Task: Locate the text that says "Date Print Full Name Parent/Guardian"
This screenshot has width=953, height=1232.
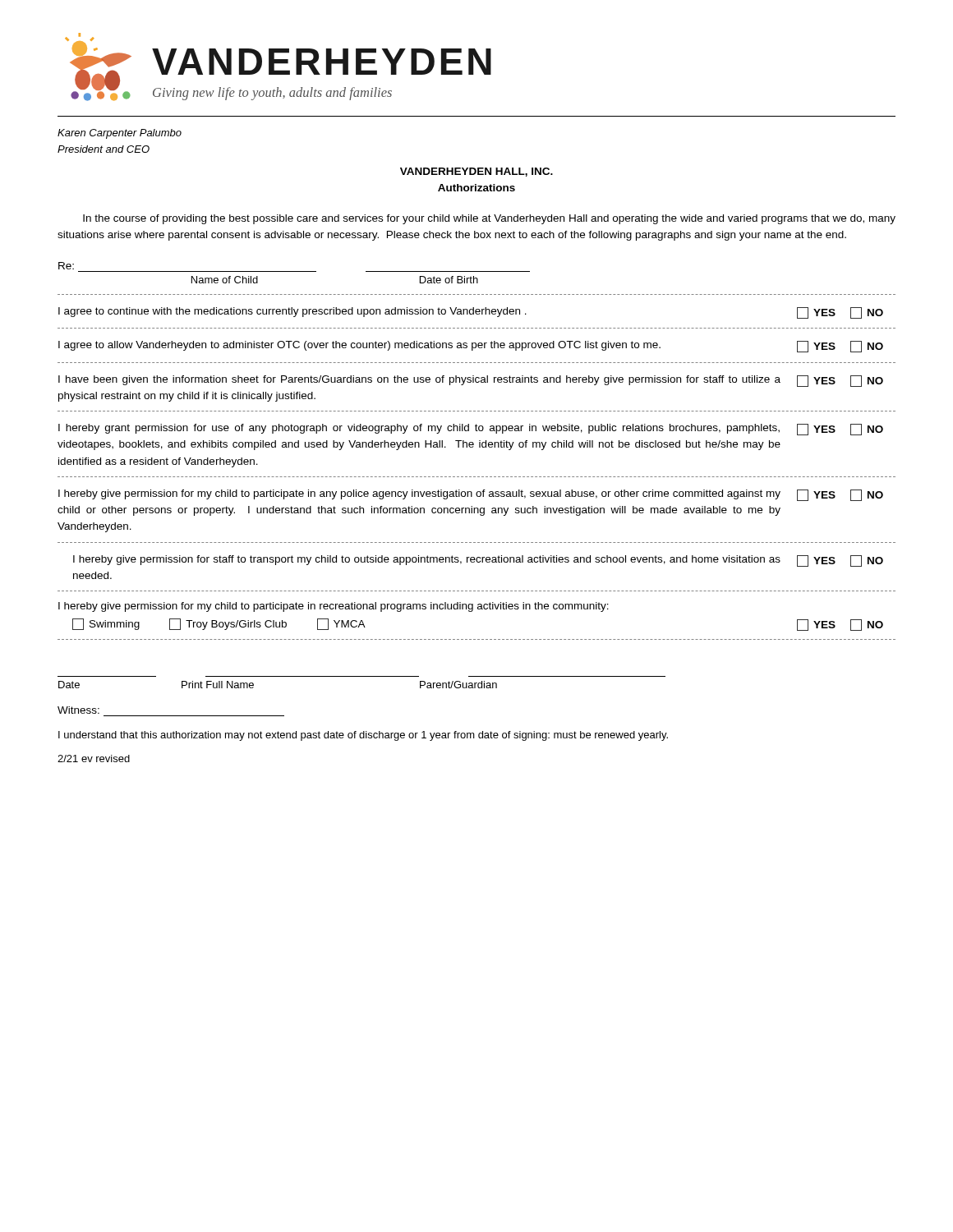Action: [x=476, y=674]
